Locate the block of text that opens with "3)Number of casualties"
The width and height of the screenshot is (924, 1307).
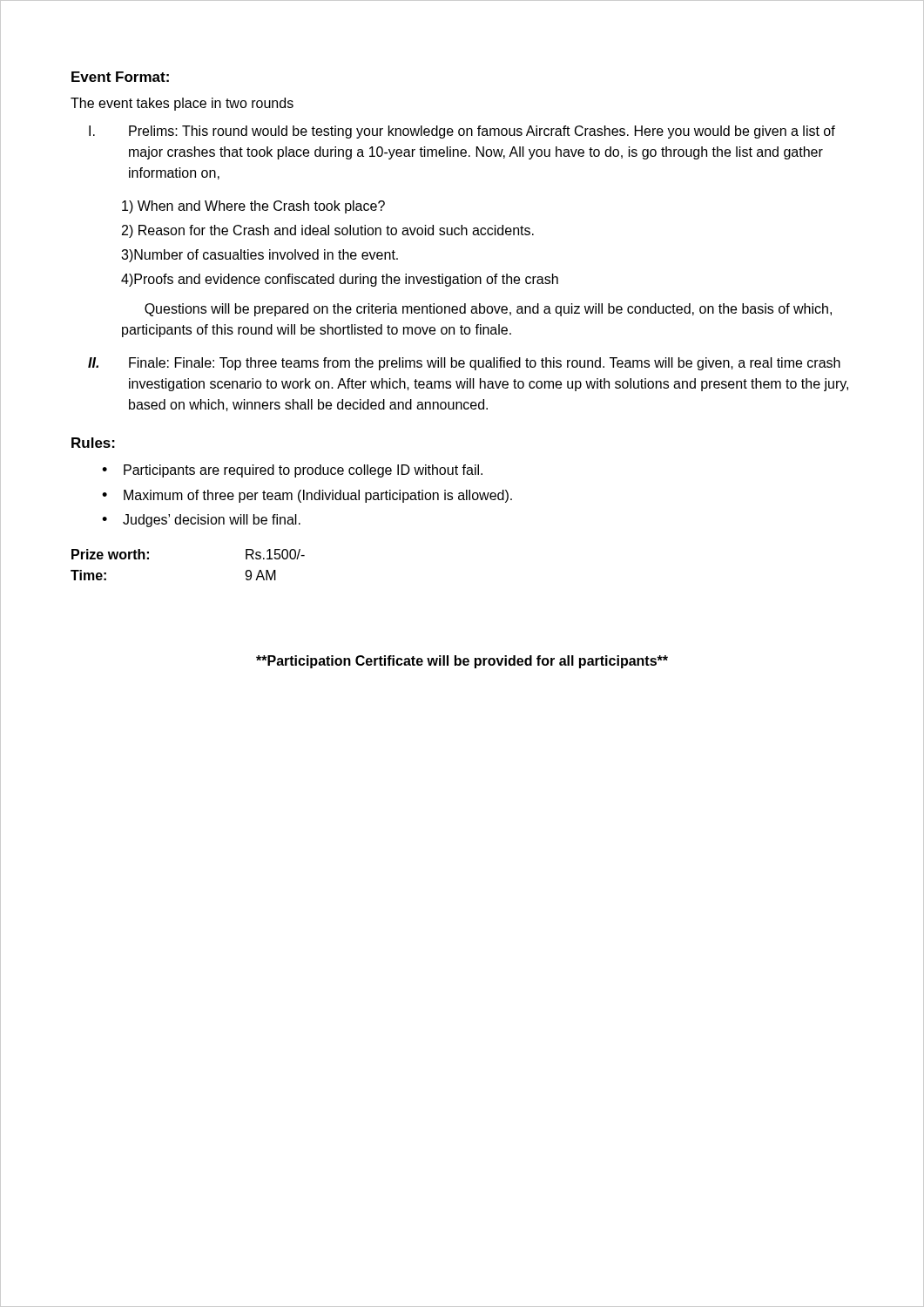[260, 255]
